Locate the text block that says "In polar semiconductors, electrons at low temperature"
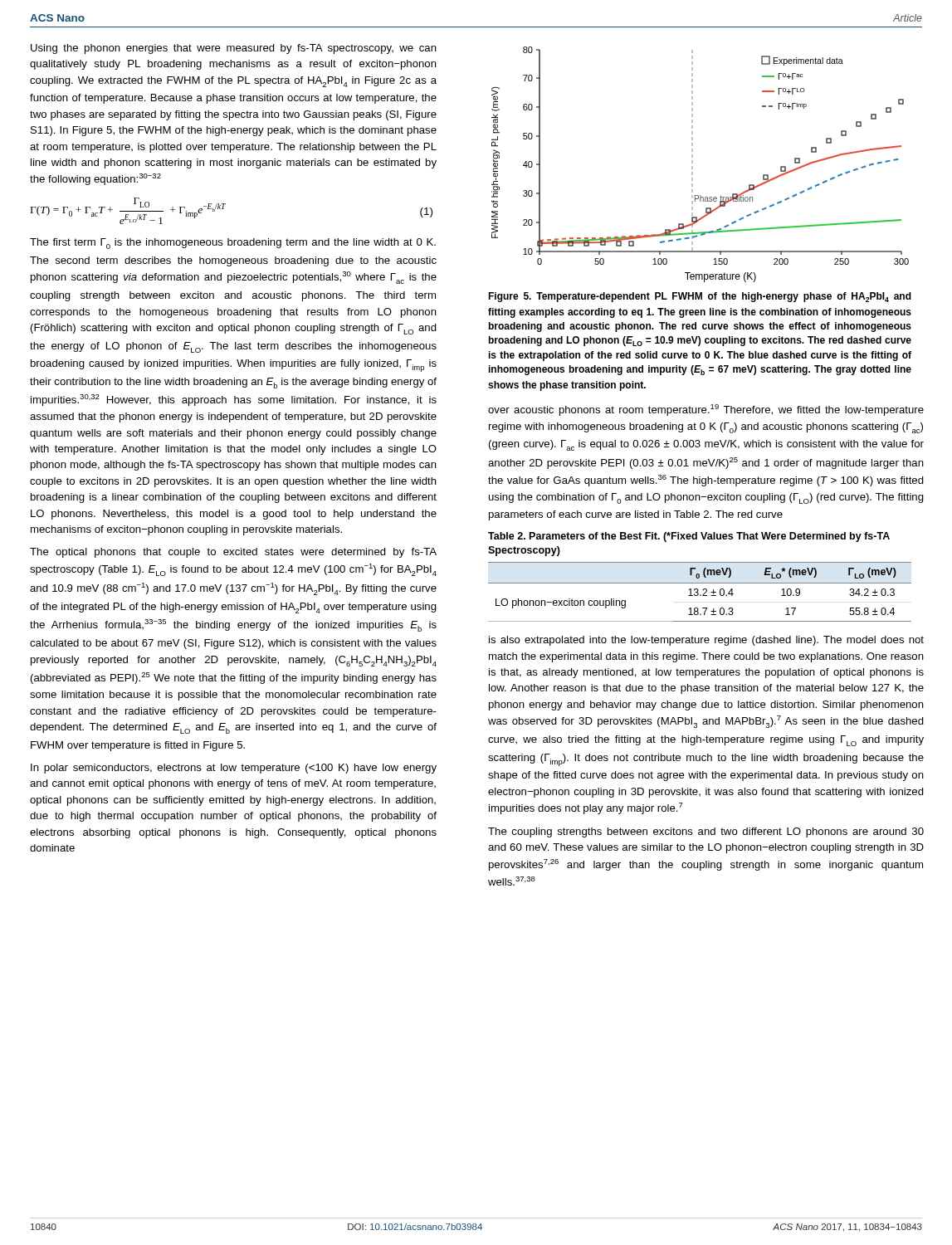The image size is (952, 1245). click(233, 808)
